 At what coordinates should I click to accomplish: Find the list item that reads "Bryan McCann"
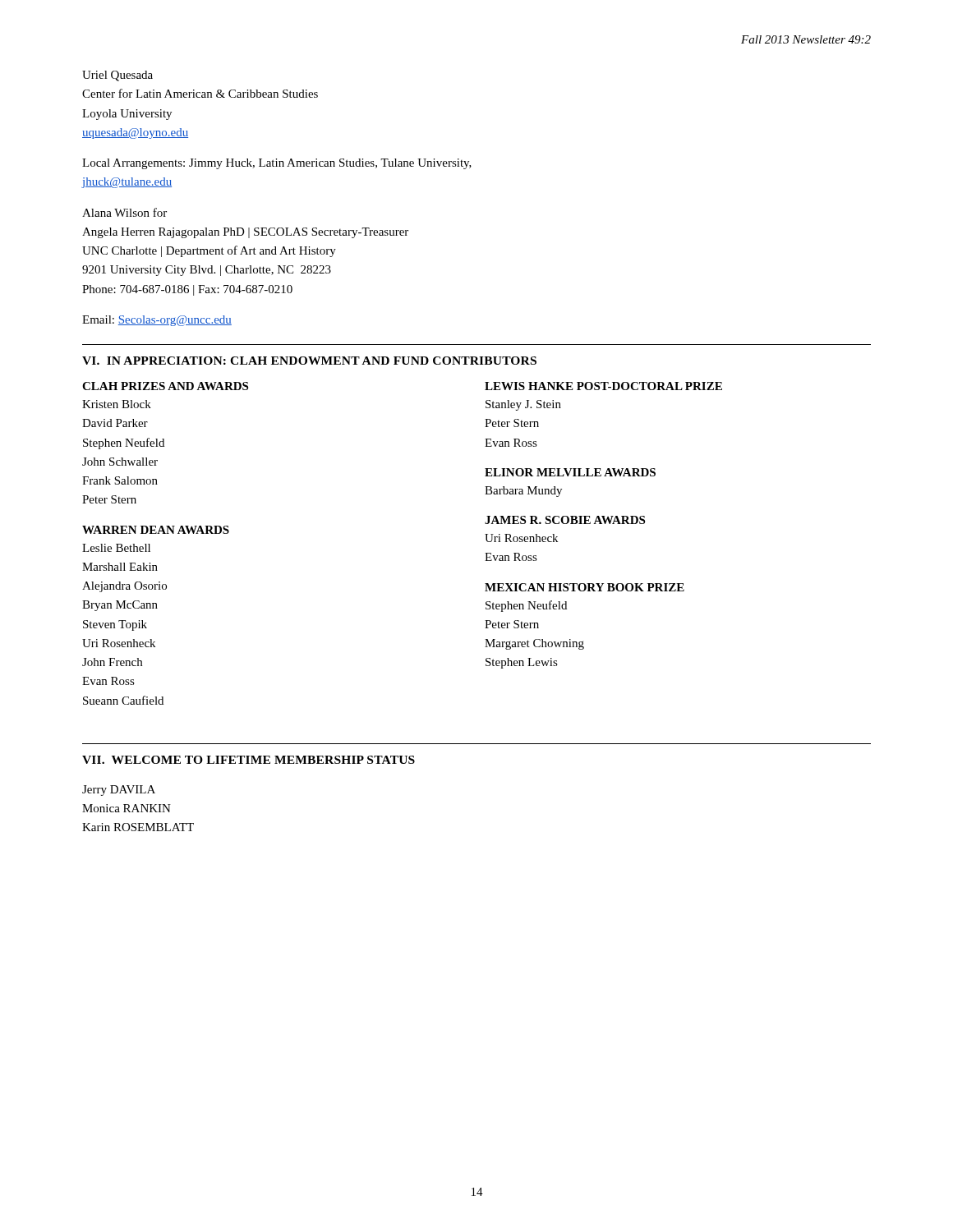point(120,605)
